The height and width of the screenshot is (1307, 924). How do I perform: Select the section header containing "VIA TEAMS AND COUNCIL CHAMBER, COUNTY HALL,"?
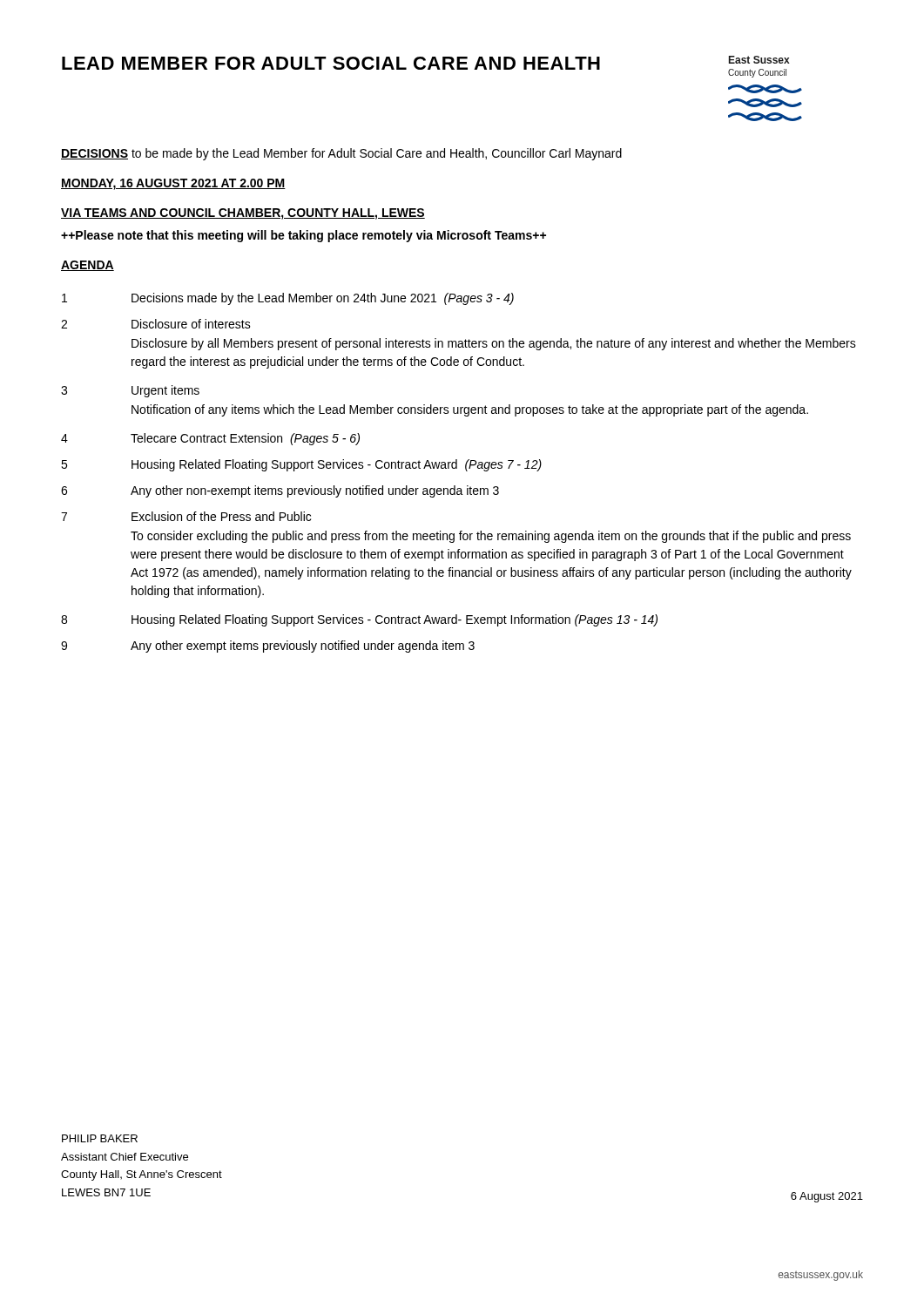point(243,214)
